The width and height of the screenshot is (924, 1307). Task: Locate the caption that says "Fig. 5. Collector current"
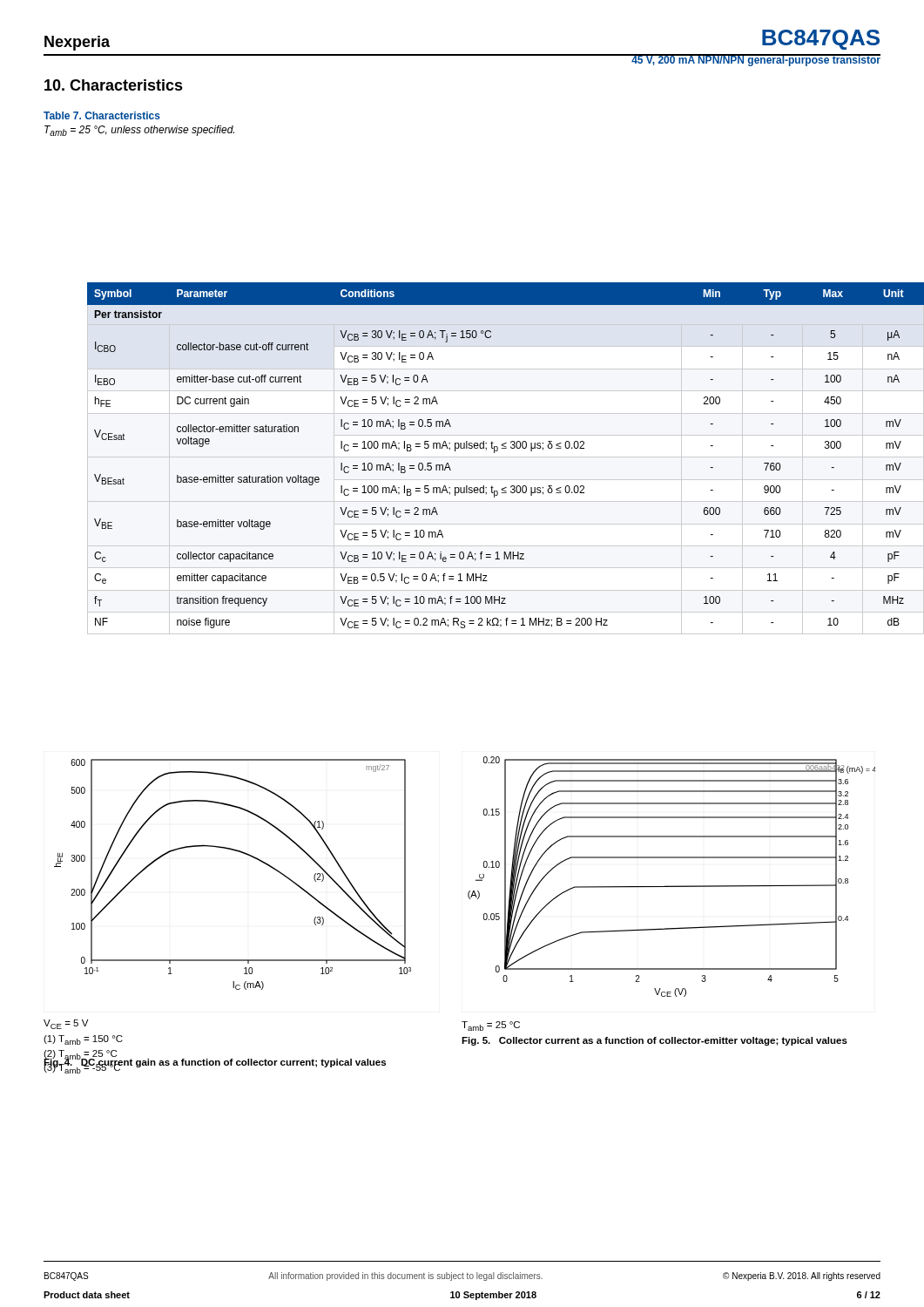(x=654, y=1040)
